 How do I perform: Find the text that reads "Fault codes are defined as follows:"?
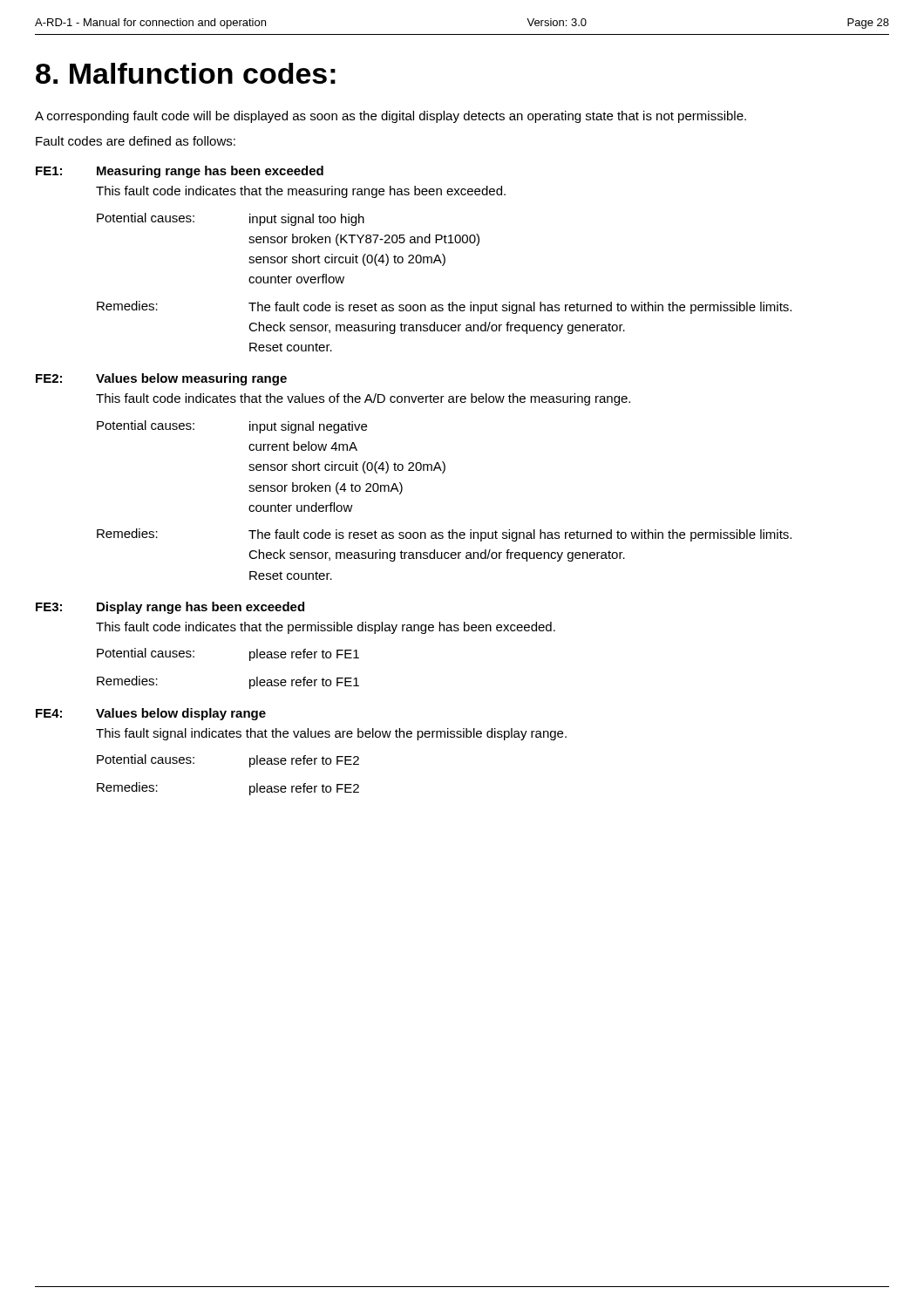click(136, 140)
